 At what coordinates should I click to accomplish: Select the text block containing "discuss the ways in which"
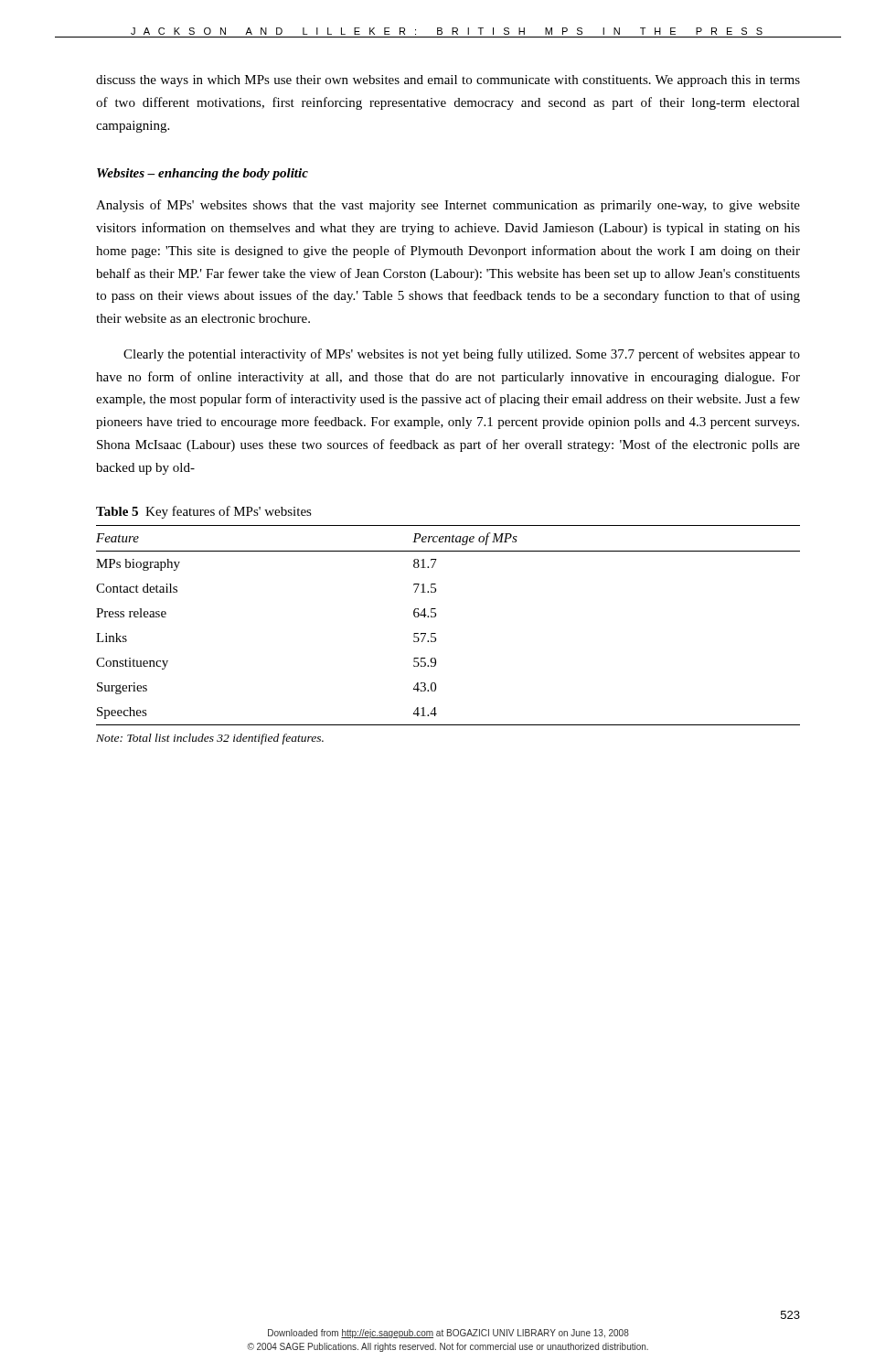click(x=448, y=102)
